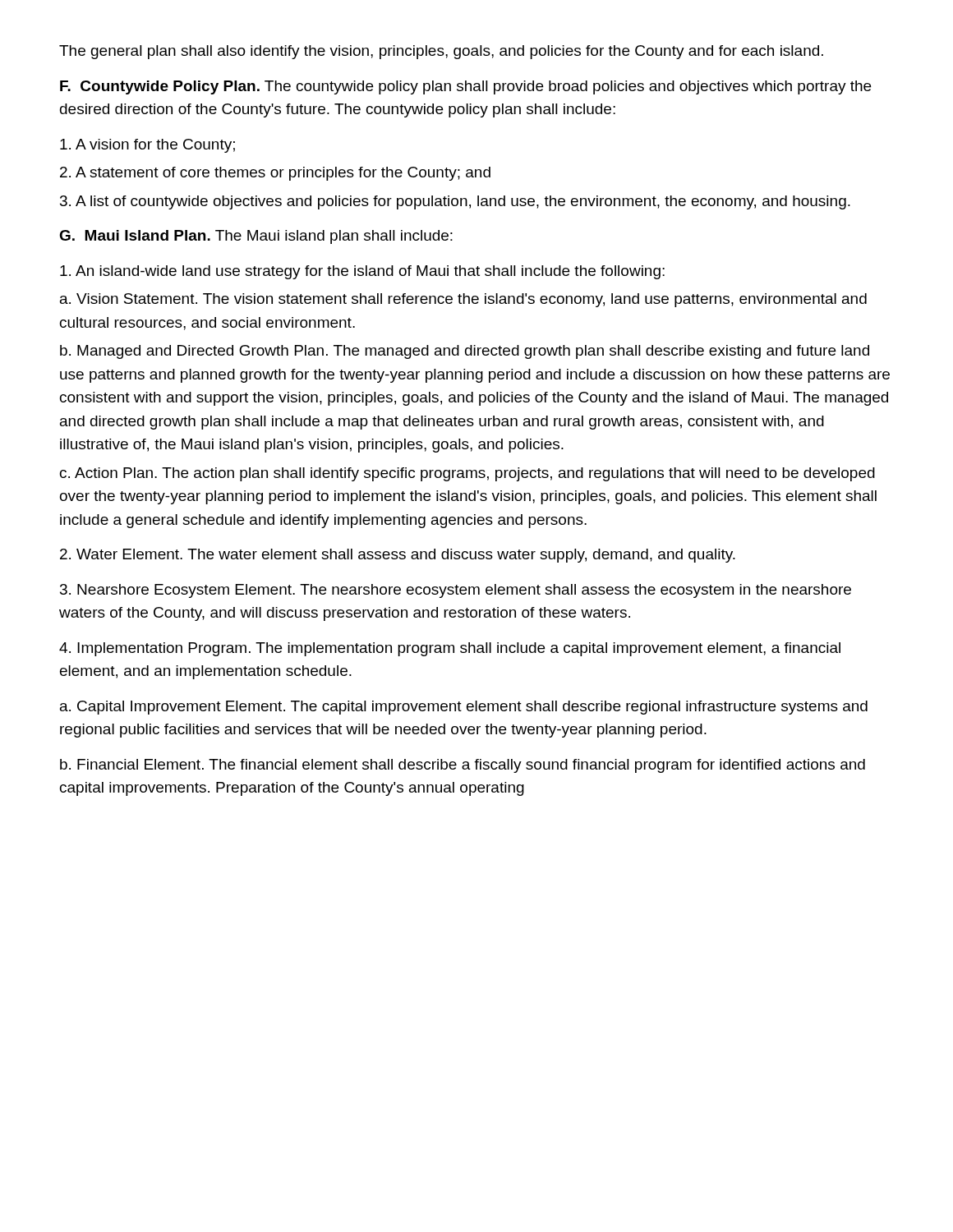This screenshot has height=1232, width=953.
Task: Point to the block starting "G. Maui Island"
Action: coord(256,235)
